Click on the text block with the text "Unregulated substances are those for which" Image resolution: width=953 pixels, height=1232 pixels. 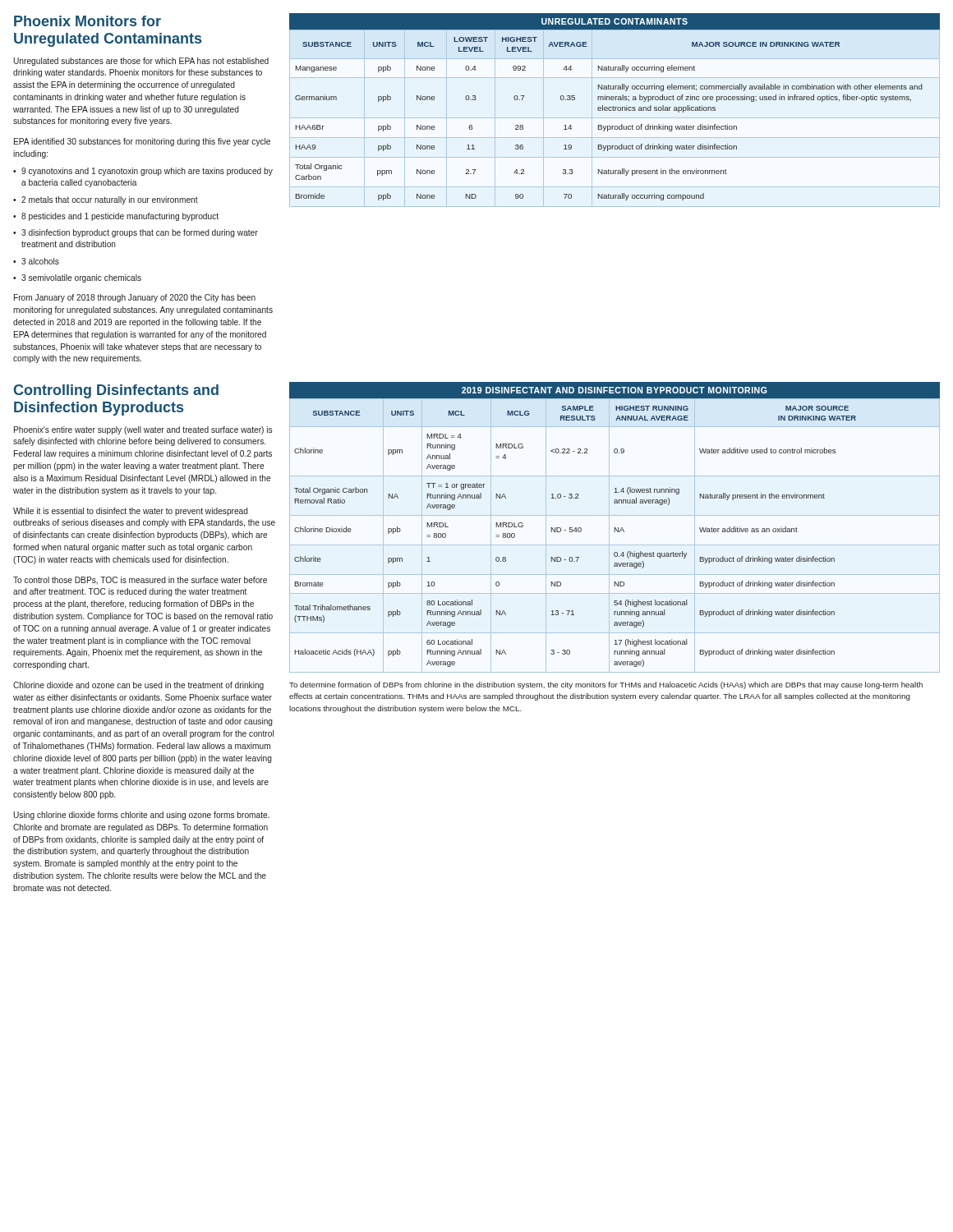tap(145, 108)
